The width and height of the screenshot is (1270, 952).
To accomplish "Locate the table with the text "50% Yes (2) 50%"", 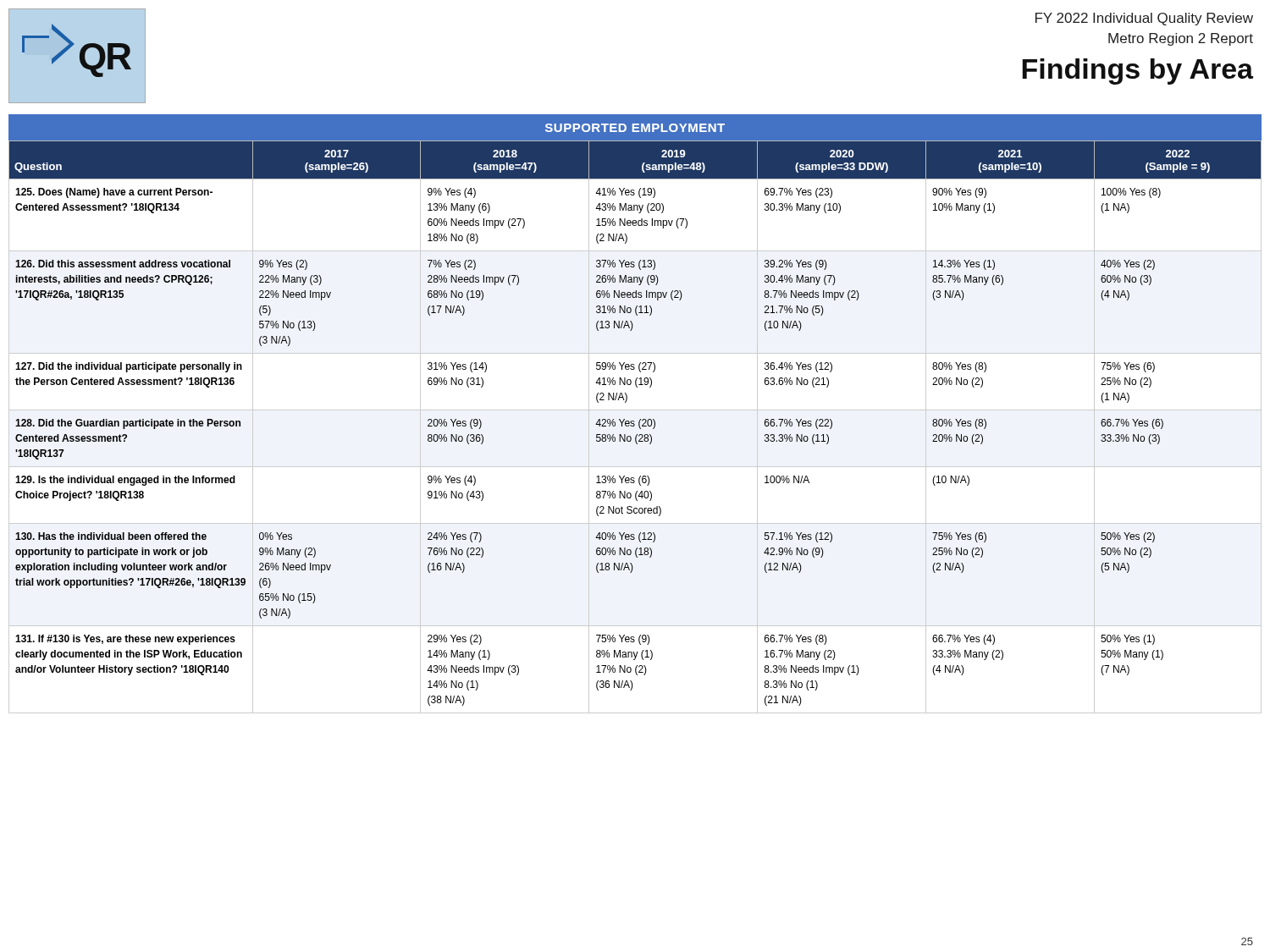I will point(635,427).
